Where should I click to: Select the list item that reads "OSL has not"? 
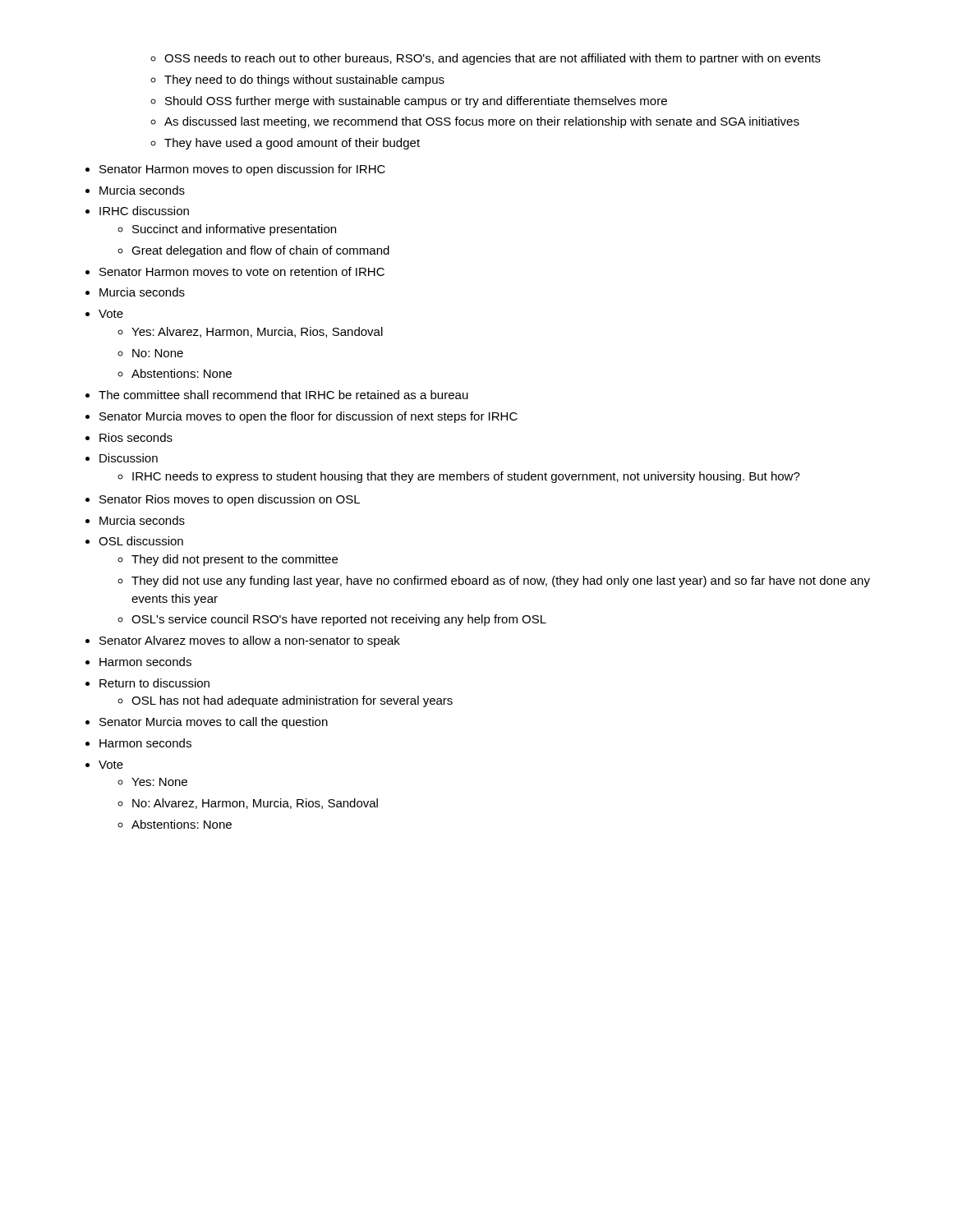click(x=292, y=701)
